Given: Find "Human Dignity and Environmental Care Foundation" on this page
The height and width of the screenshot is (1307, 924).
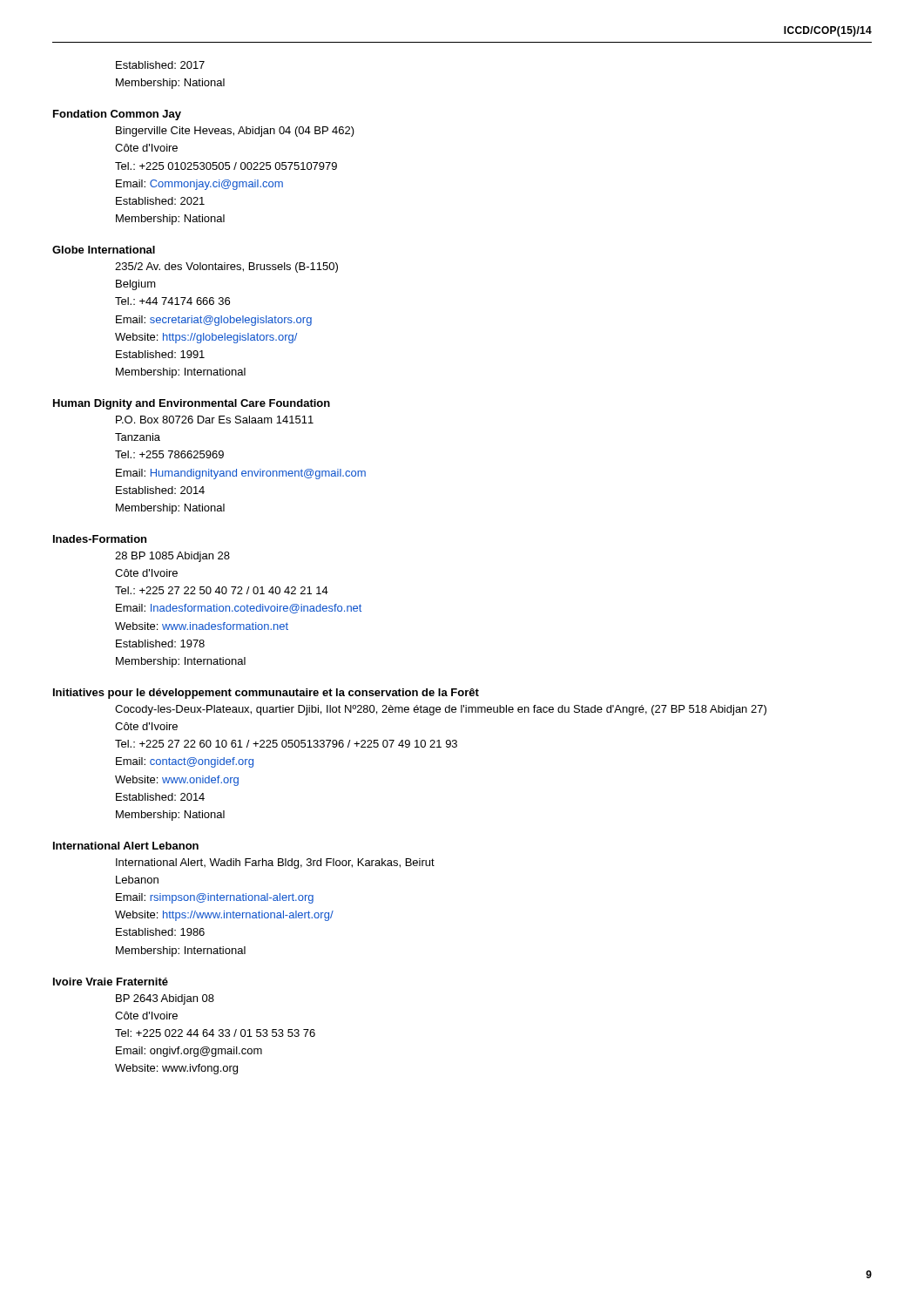Looking at the screenshot, I should pyautogui.click(x=191, y=403).
